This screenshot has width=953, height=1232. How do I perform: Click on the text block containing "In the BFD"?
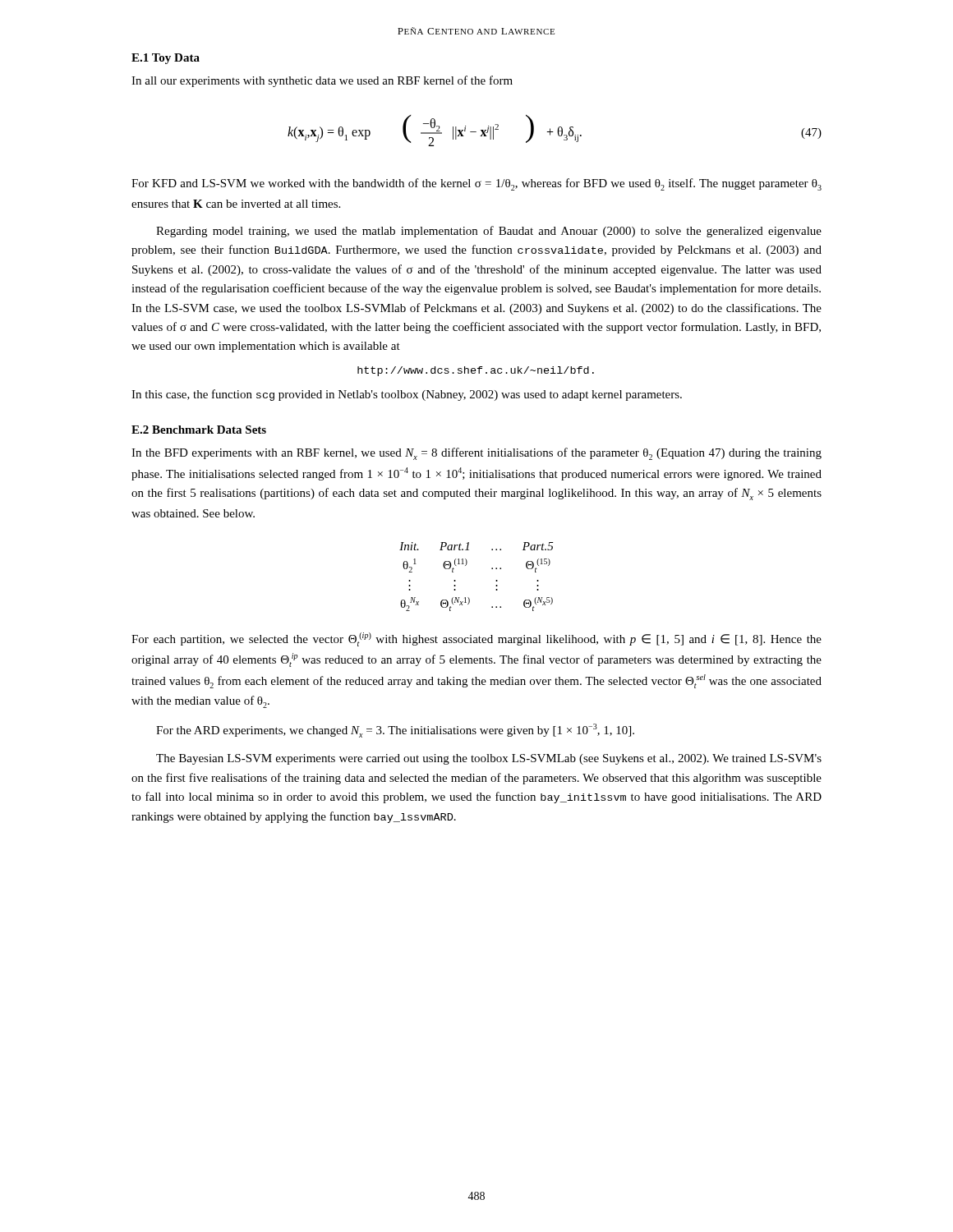click(x=476, y=483)
